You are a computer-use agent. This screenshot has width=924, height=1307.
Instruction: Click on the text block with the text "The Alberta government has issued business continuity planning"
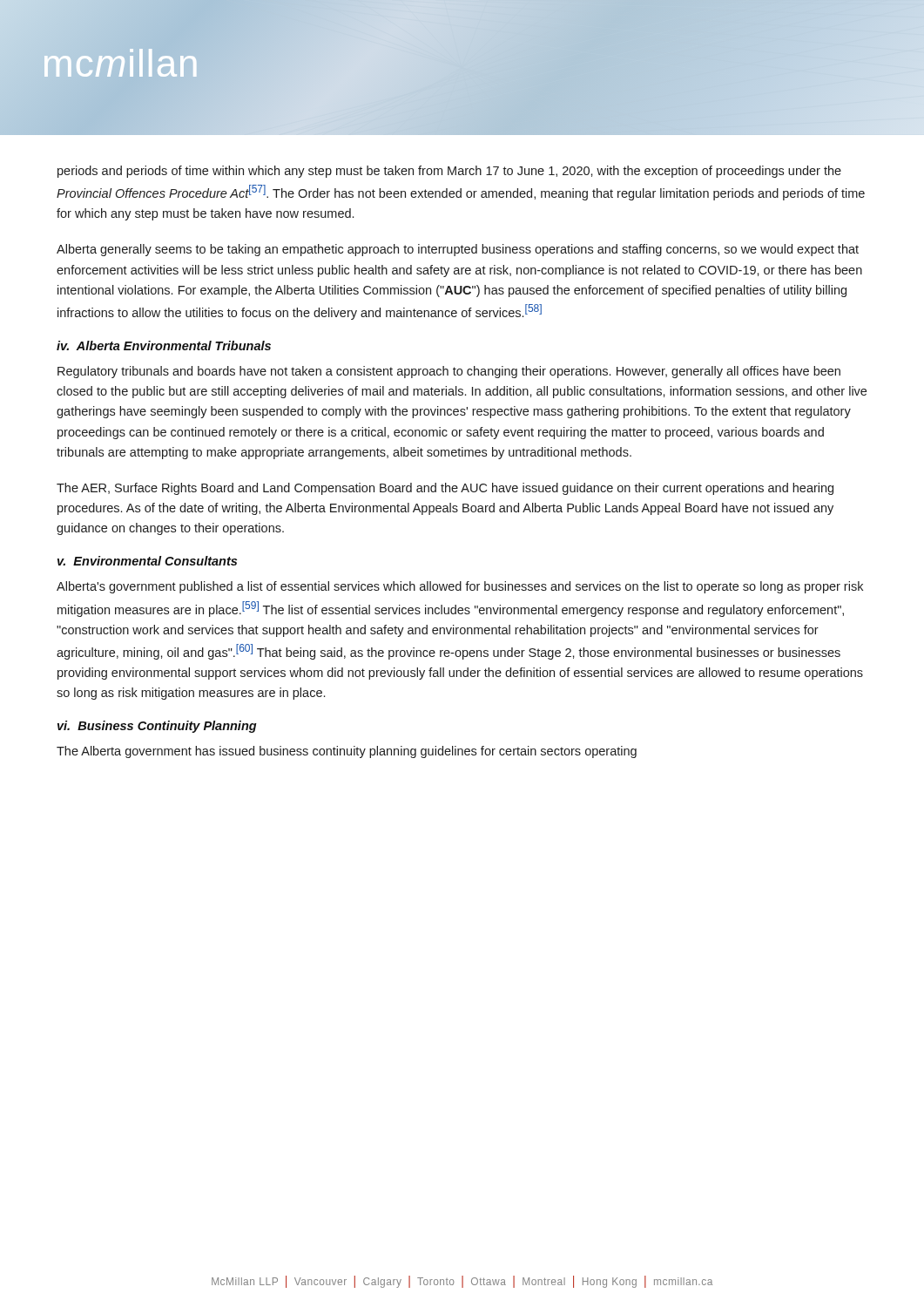tap(347, 751)
